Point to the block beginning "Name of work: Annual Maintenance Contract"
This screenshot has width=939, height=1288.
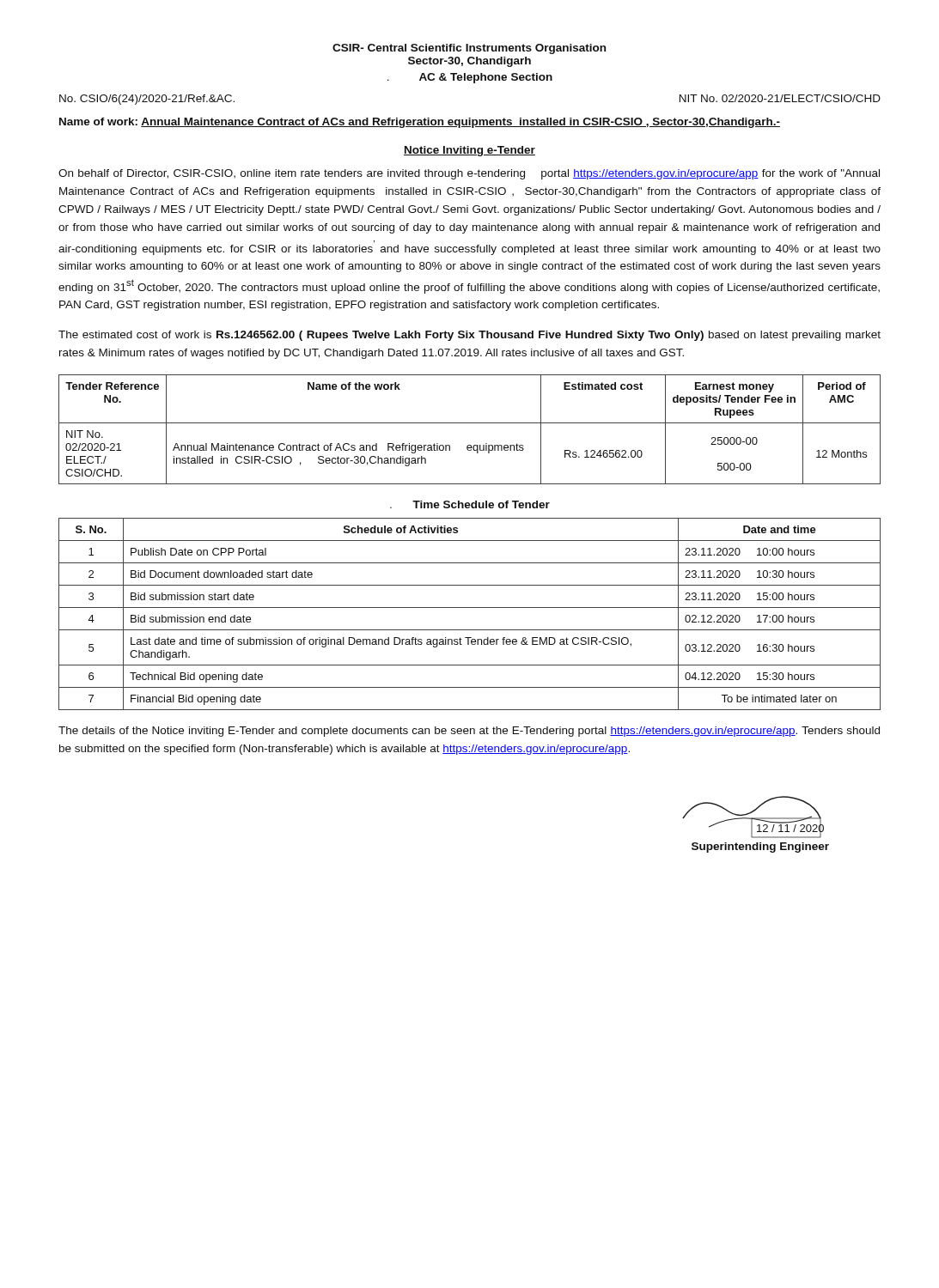pyautogui.click(x=419, y=121)
